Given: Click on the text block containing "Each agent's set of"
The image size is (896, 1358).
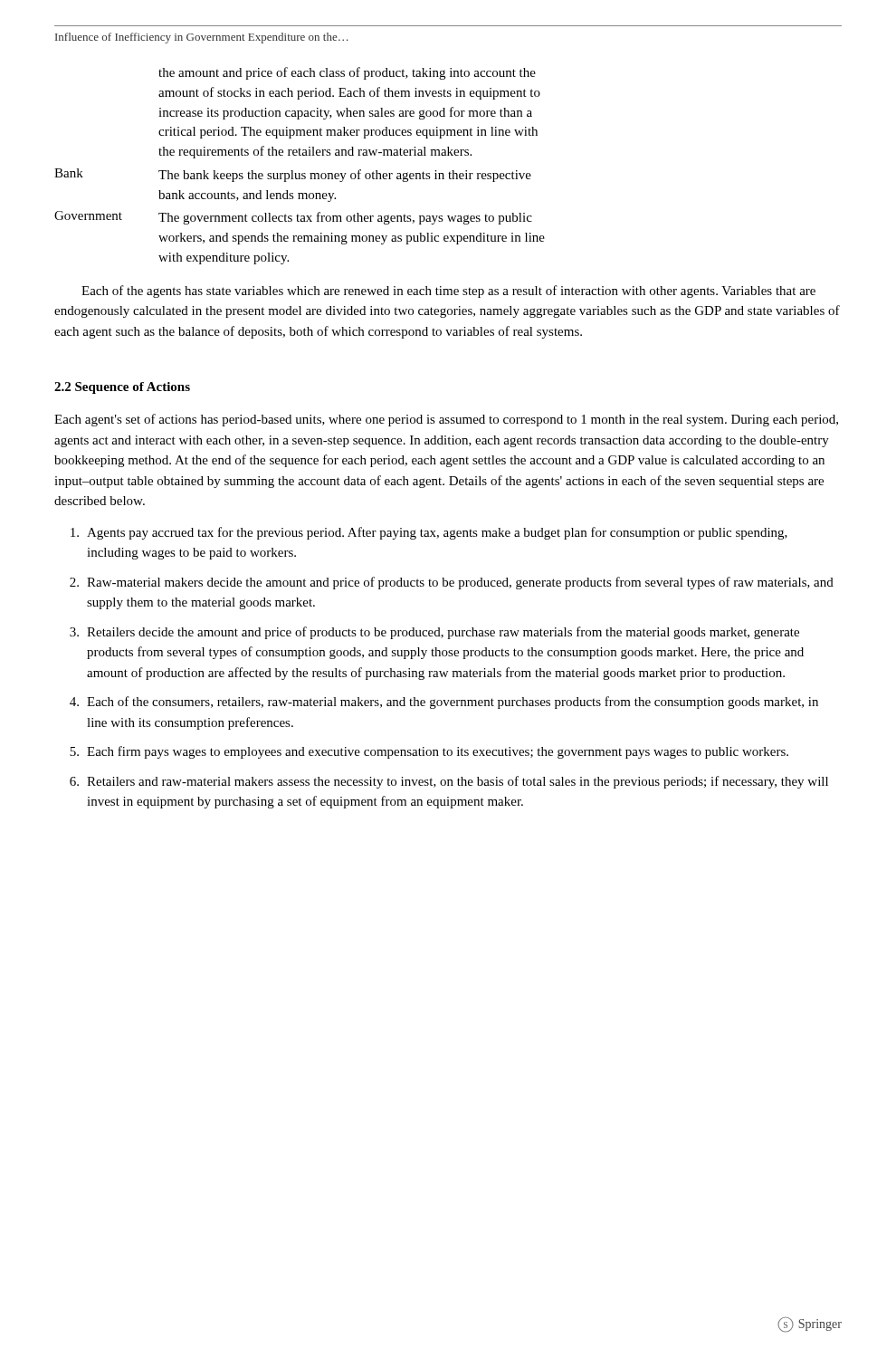Looking at the screenshot, I should 447,460.
